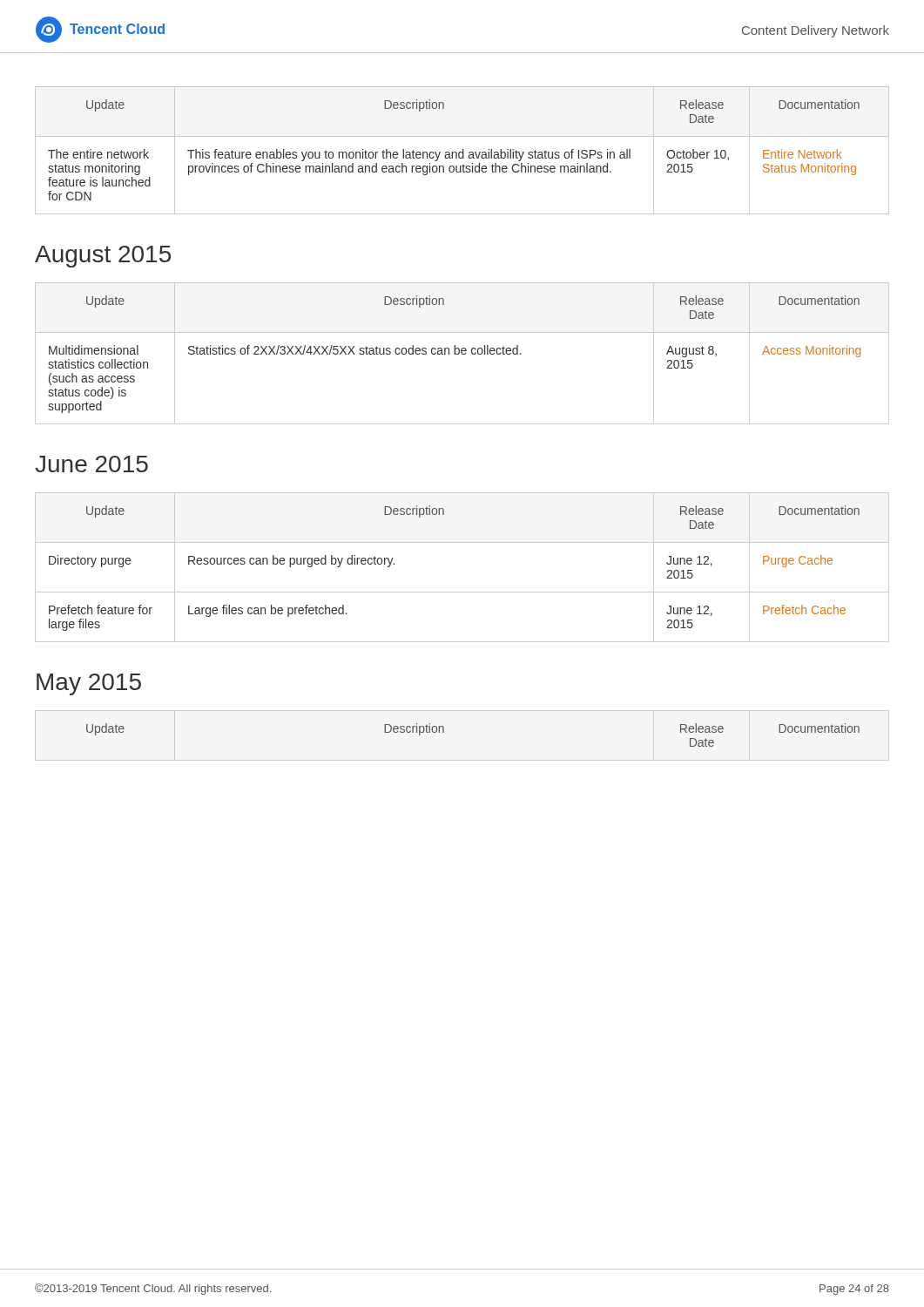Image resolution: width=924 pixels, height=1307 pixels.
Task: Navigate to the passage starting "May 2015"
Action: 88,682
